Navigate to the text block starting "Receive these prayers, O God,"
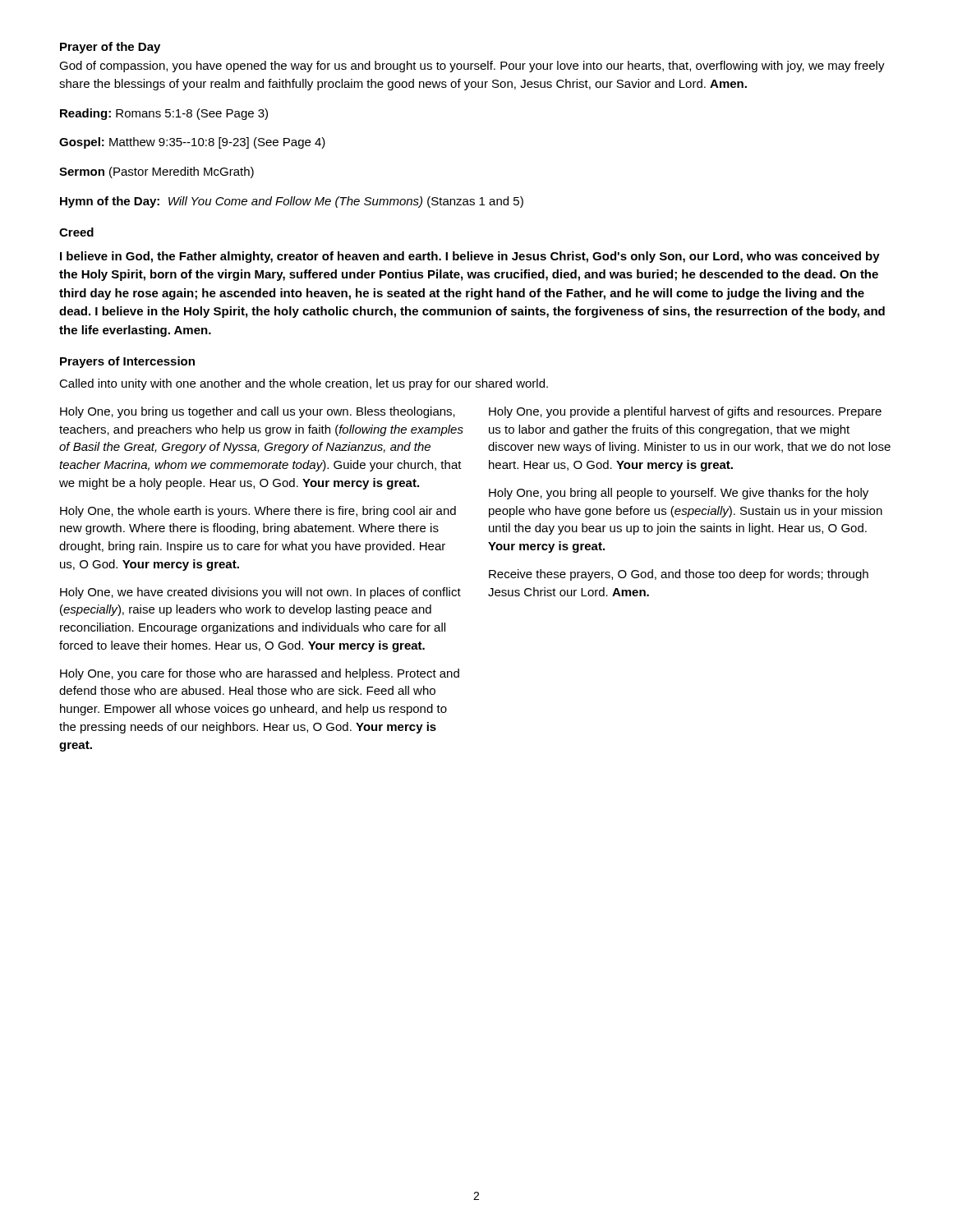This screenshot has height=1232, width=953. click(x=678, y=582)
